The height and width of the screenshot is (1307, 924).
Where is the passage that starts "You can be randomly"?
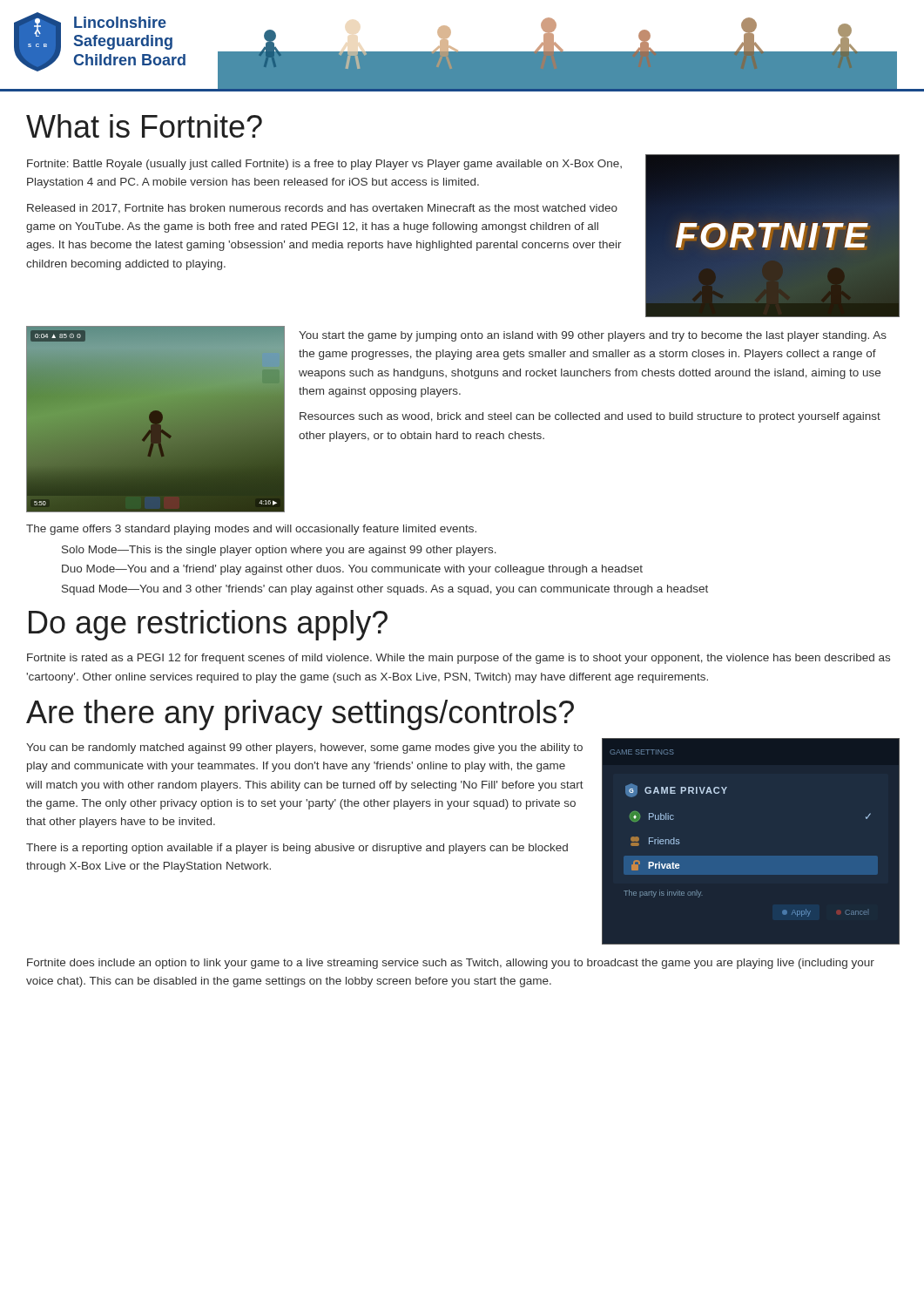(305, 784)
